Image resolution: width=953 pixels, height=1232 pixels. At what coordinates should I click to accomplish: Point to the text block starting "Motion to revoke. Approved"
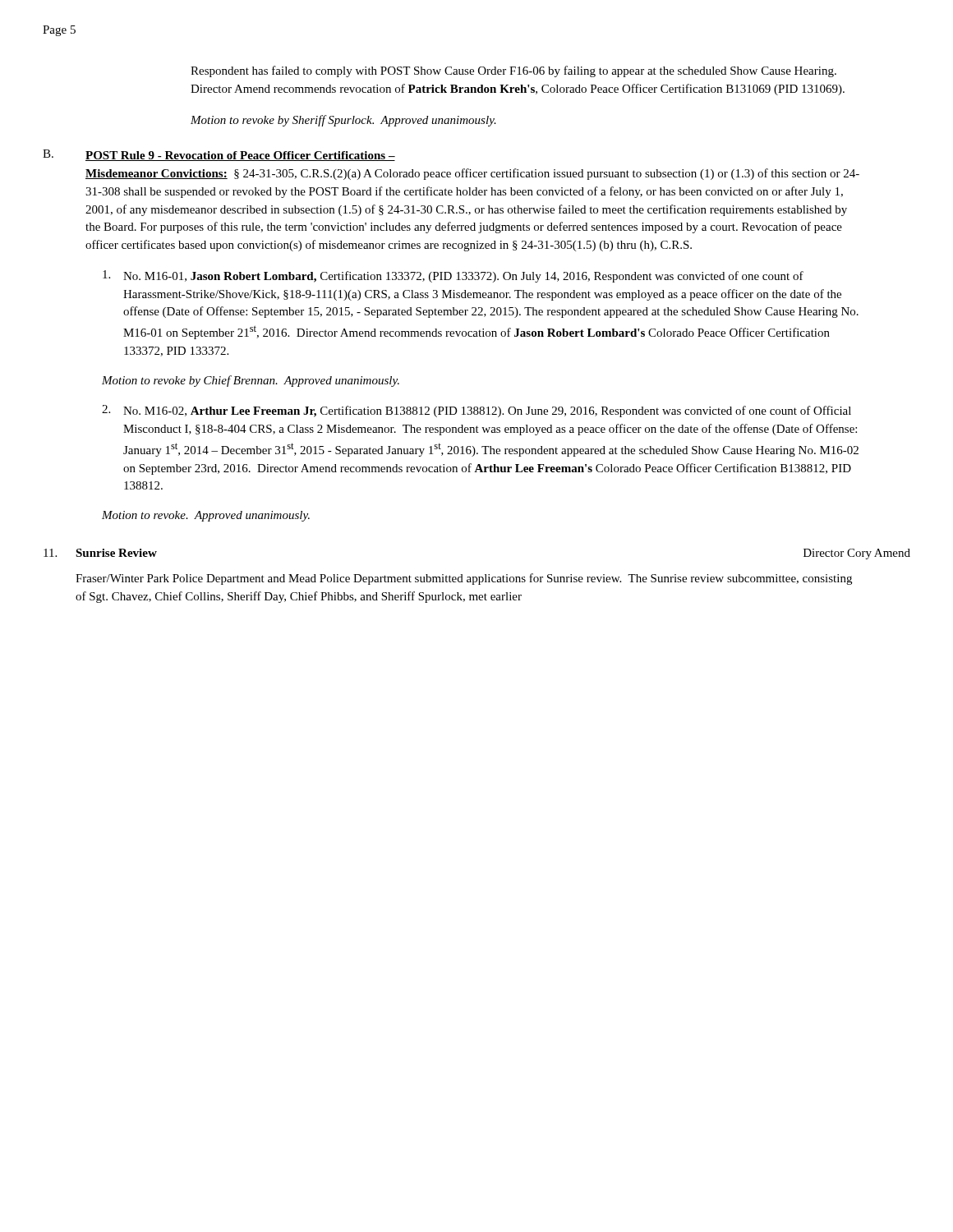[206, 515]
